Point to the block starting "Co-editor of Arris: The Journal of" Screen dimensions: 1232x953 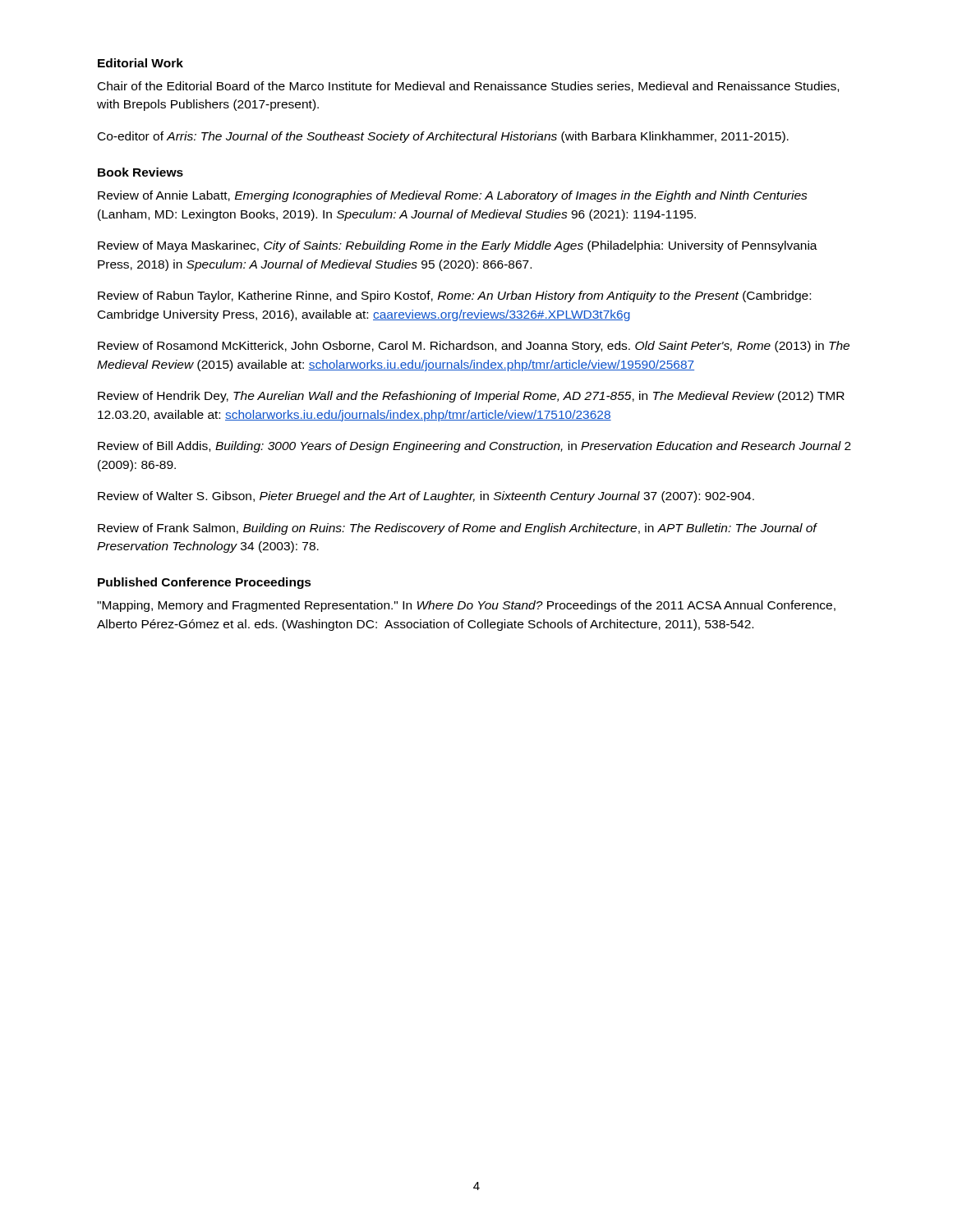point(443,136)
